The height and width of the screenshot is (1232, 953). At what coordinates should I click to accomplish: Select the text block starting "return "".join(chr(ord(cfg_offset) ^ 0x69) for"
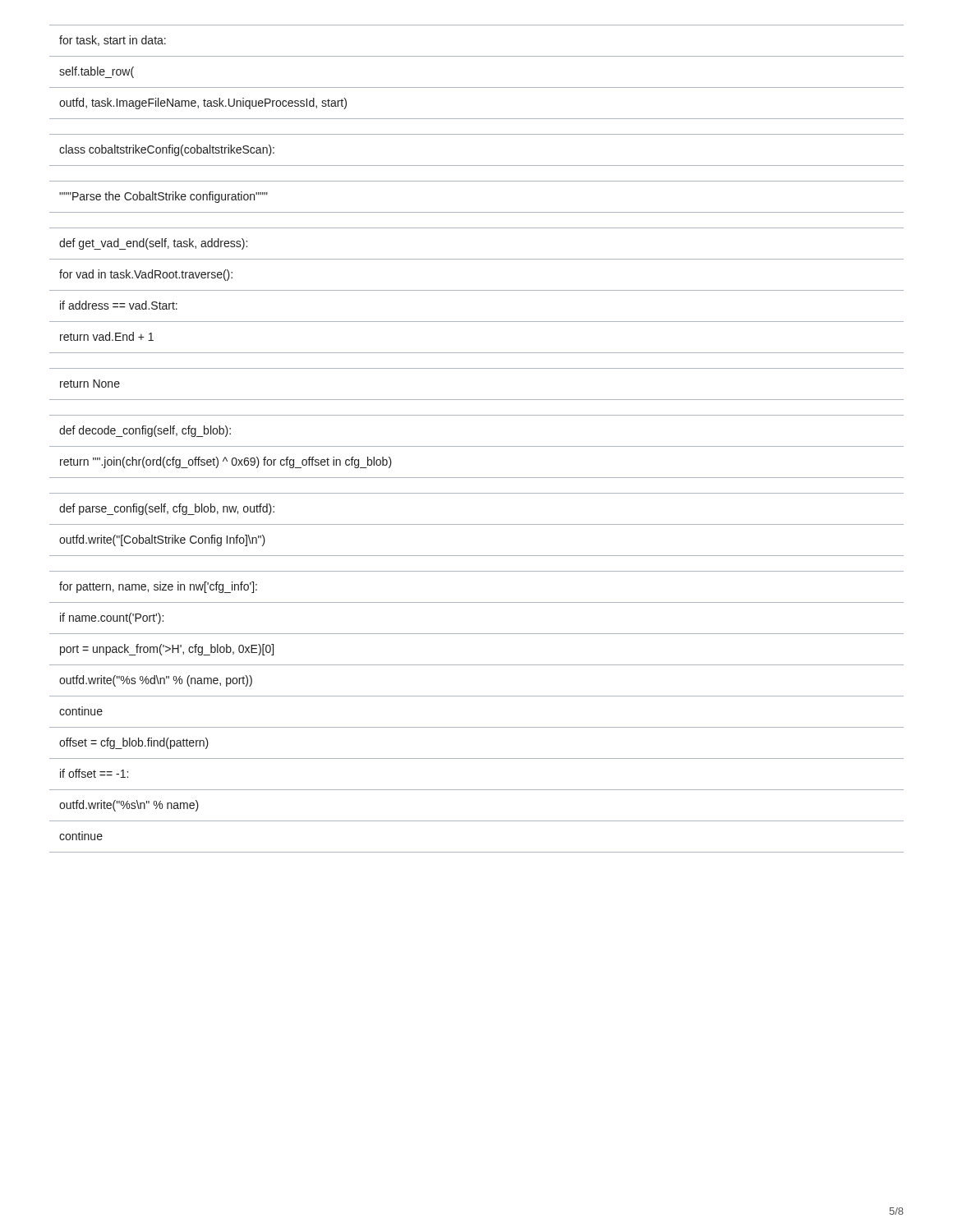pyautogui.click(x=226, y=462)
